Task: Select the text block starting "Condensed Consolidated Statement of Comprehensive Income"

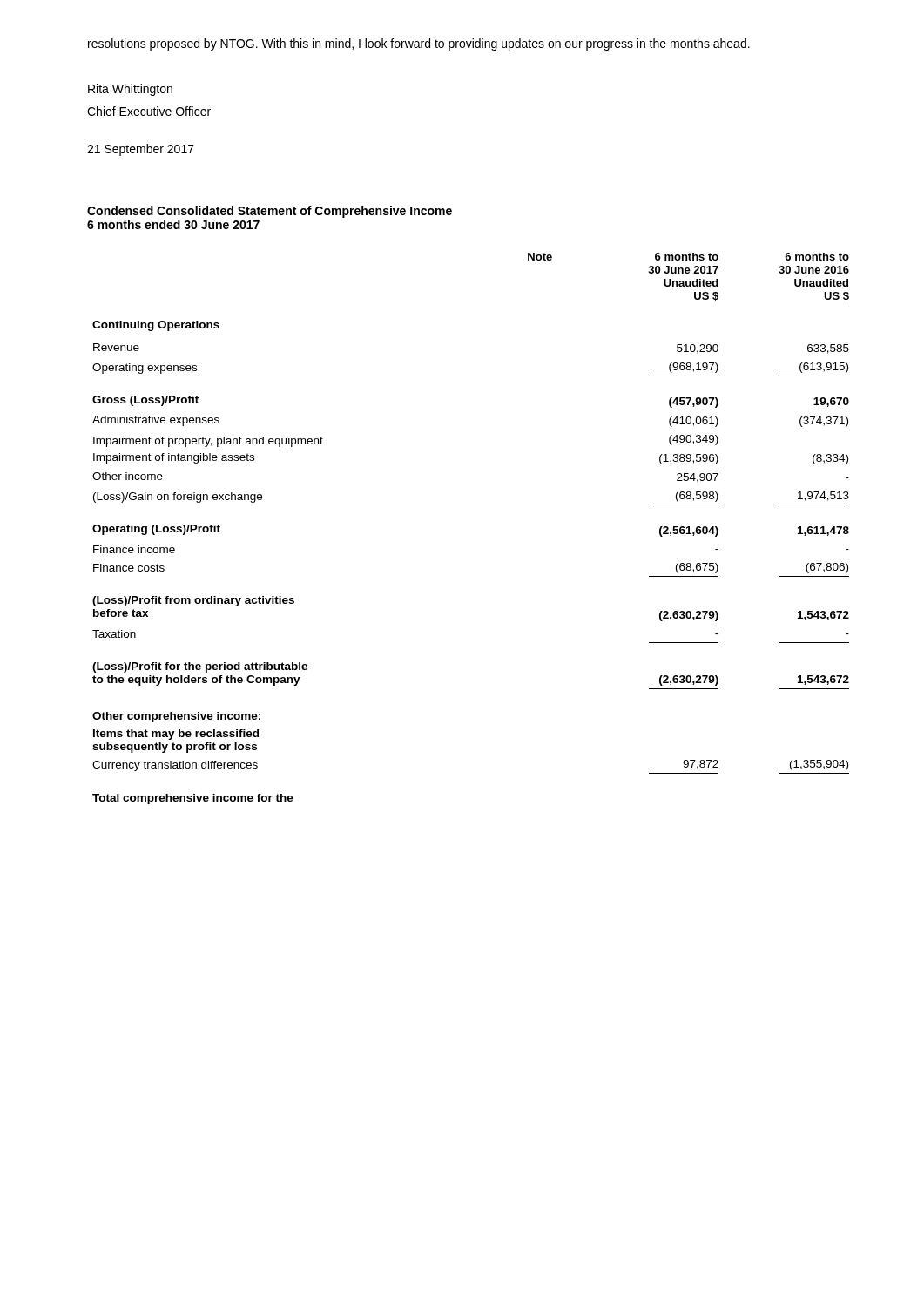Action: 270,218
